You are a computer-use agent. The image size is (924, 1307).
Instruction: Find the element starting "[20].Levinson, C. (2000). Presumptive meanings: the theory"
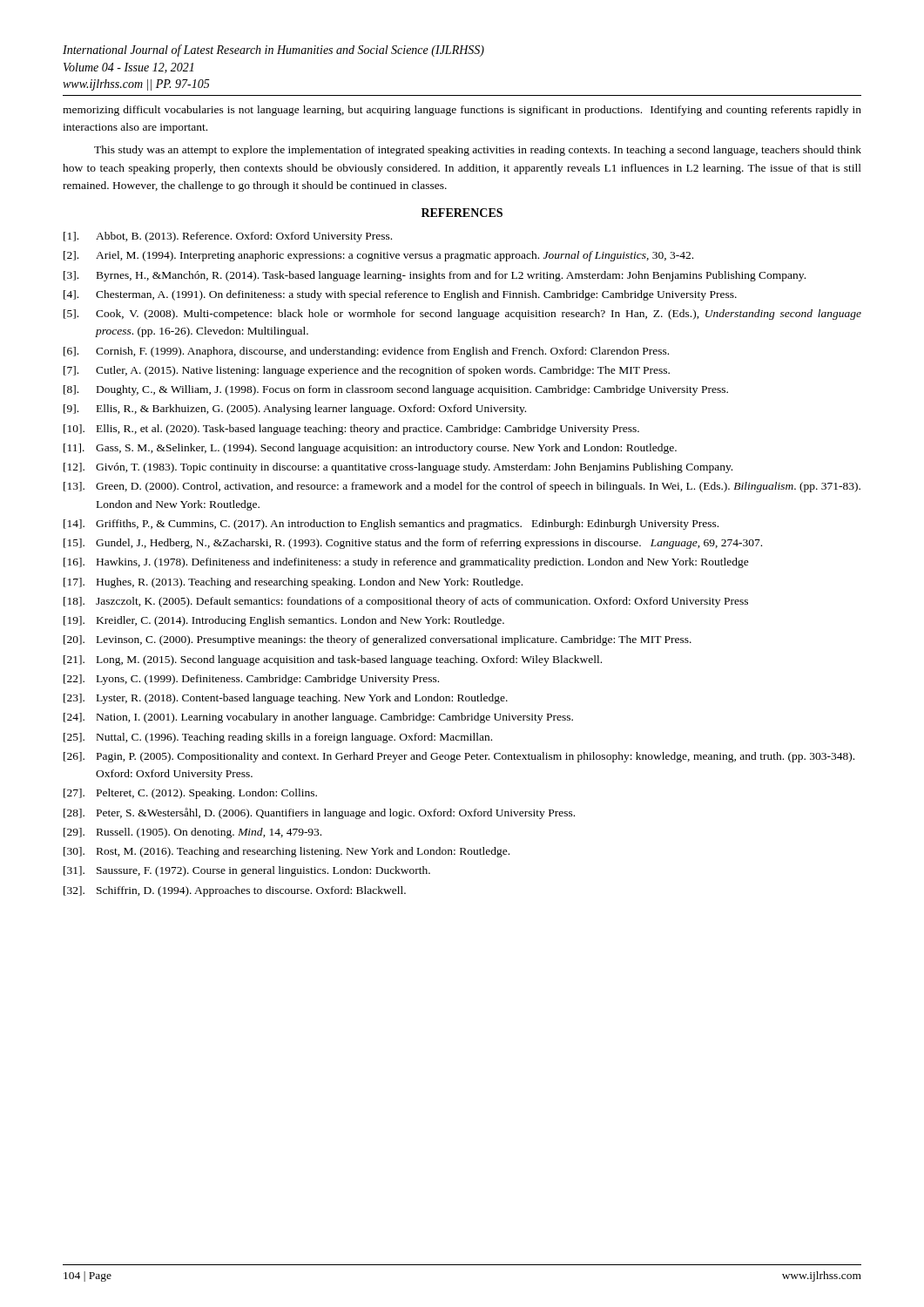[462, 640]
